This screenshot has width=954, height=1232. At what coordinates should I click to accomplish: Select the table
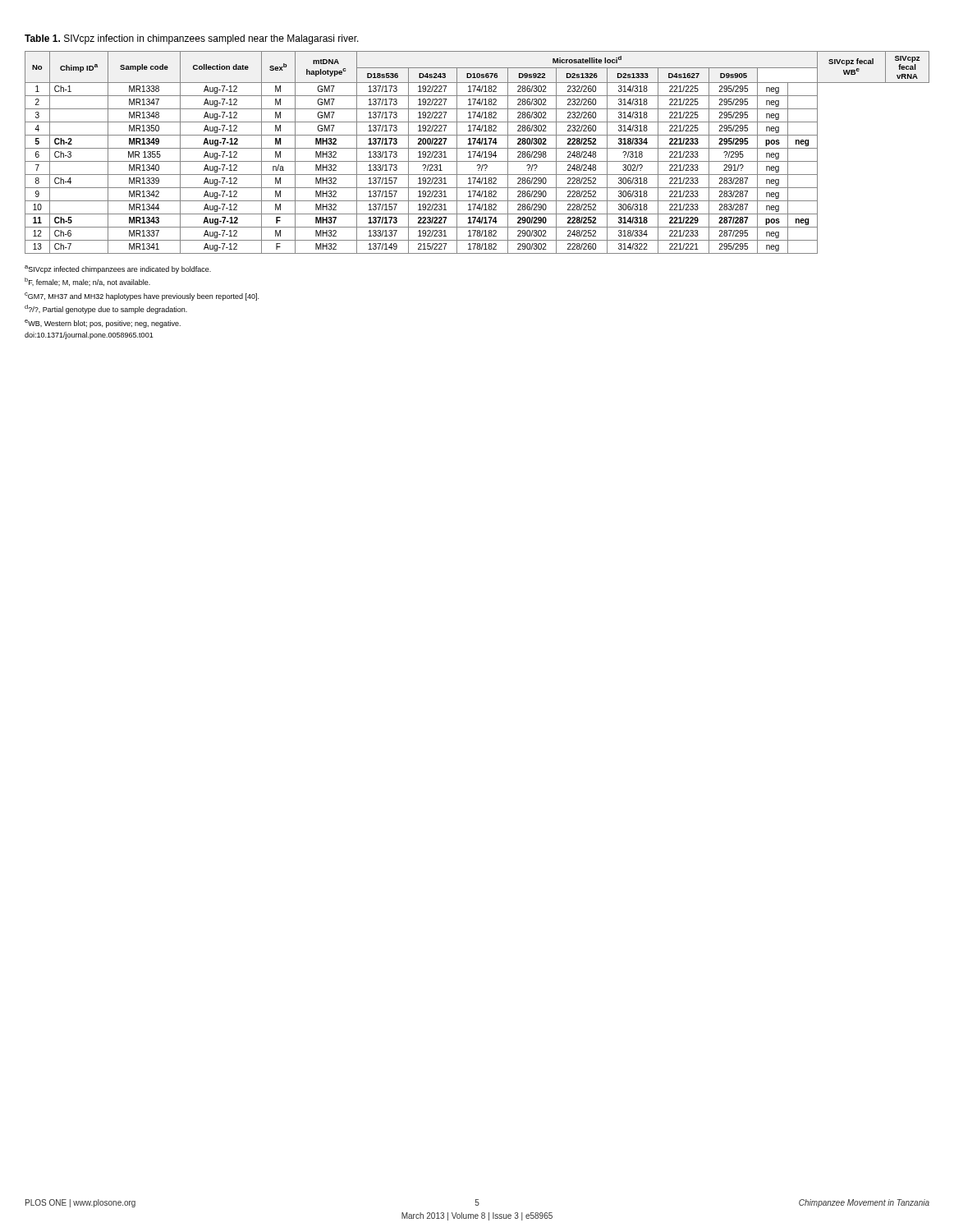(477, 152)
